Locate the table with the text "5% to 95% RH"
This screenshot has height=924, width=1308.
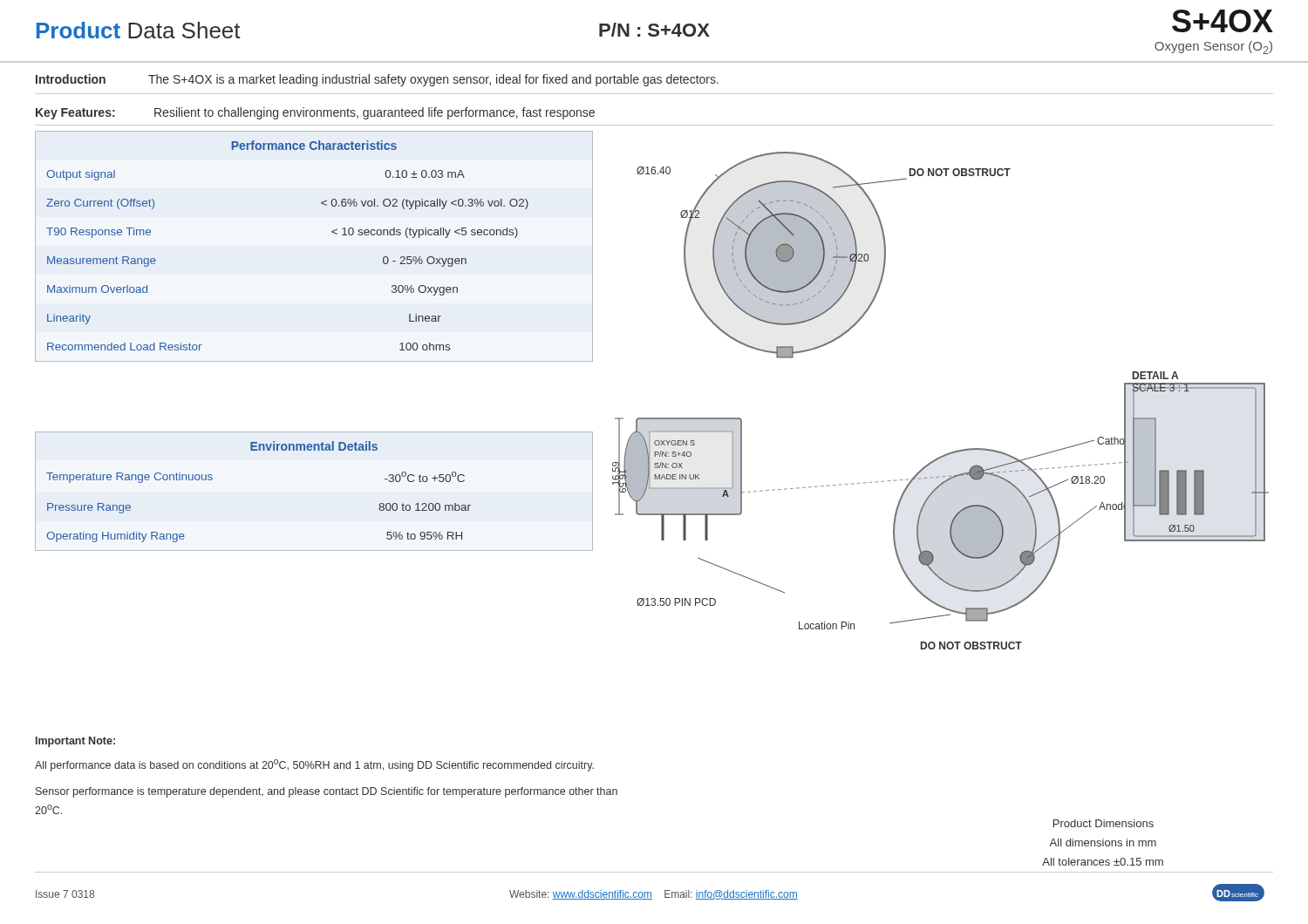[314, 491]
